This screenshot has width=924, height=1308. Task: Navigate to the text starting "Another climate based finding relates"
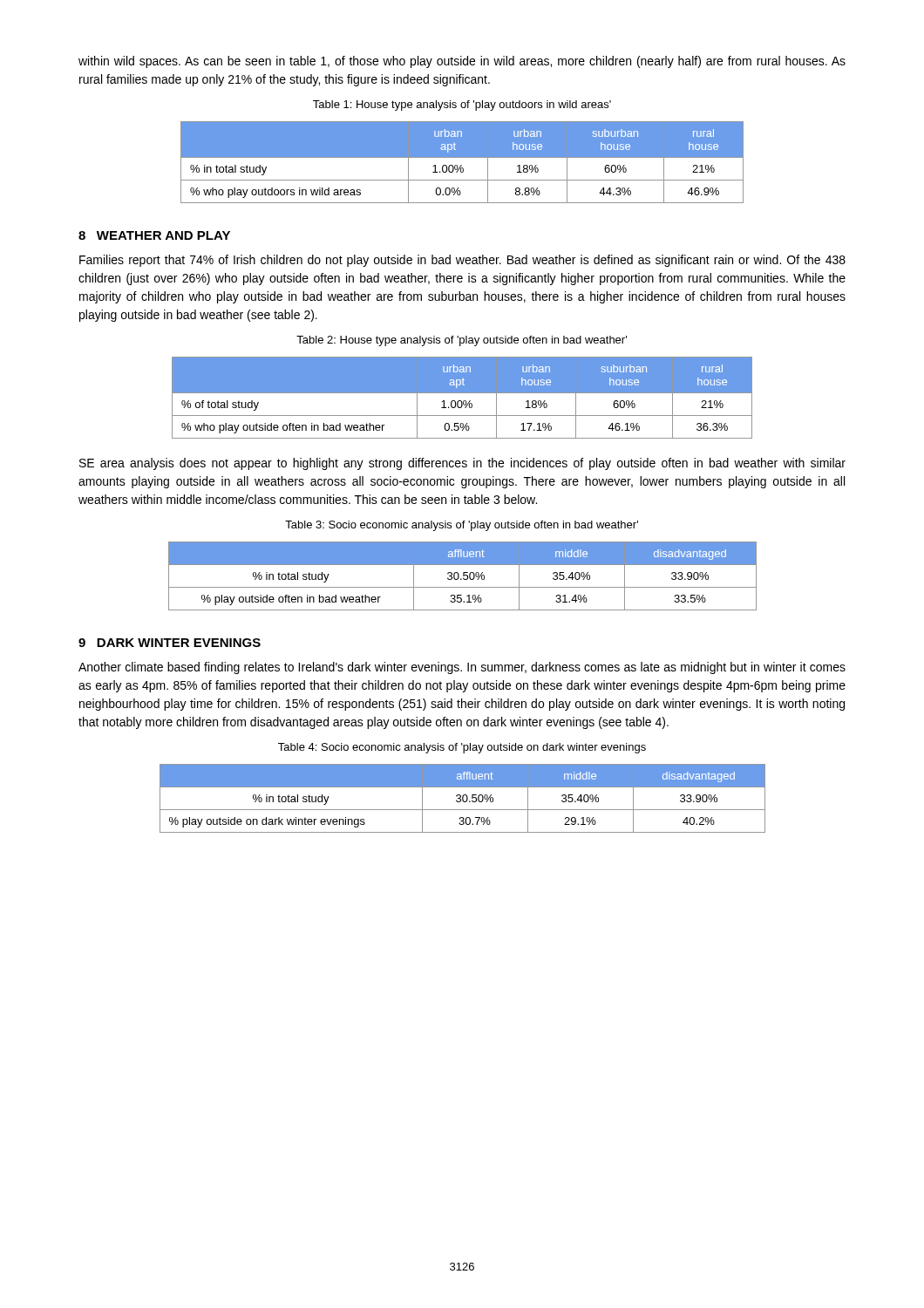point(462,695)
